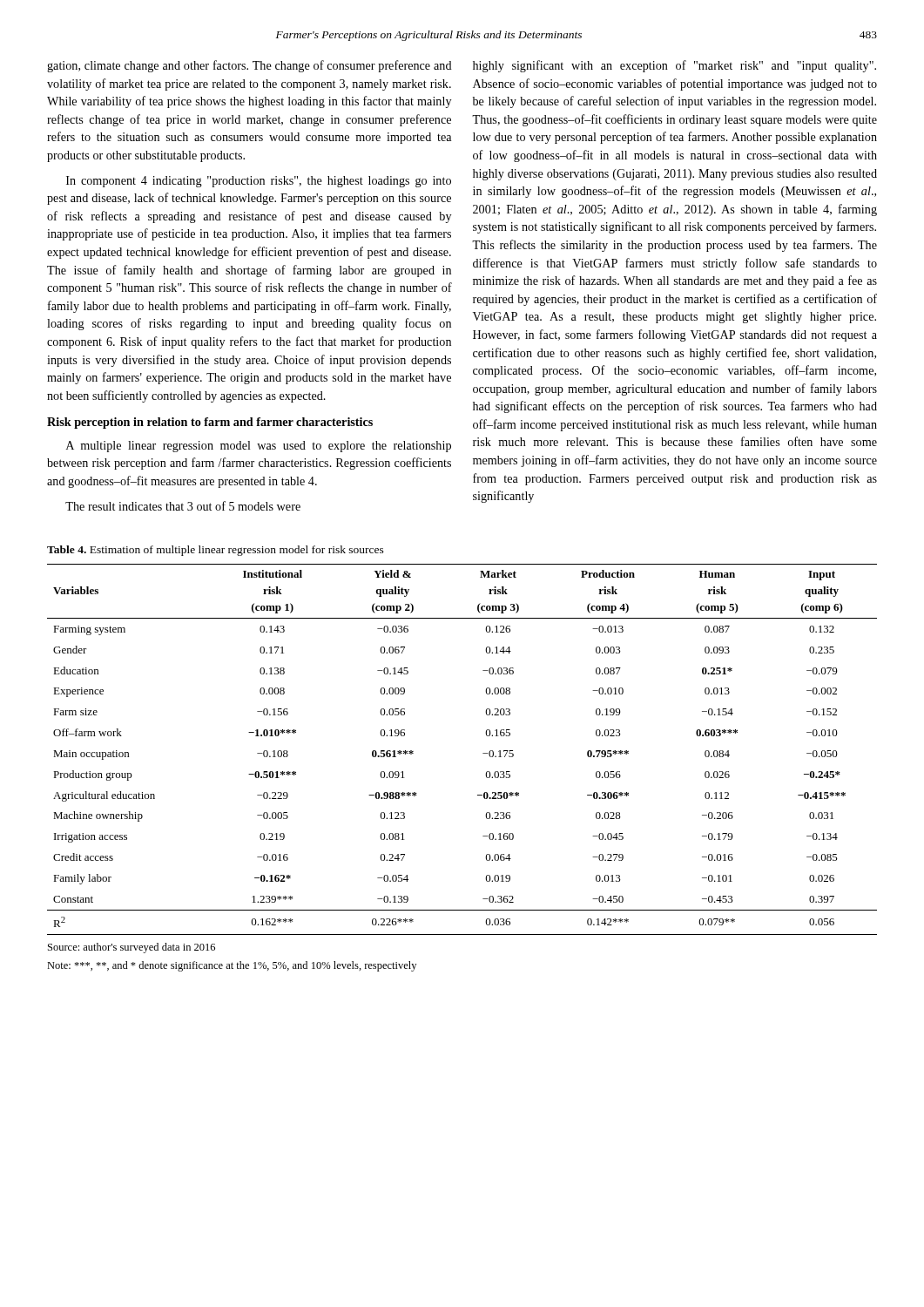Viewport: 924px width, 1307px height.
Task: Select the section header with the text "Risk perception in relation to farm and"
Action: [210, 422]
